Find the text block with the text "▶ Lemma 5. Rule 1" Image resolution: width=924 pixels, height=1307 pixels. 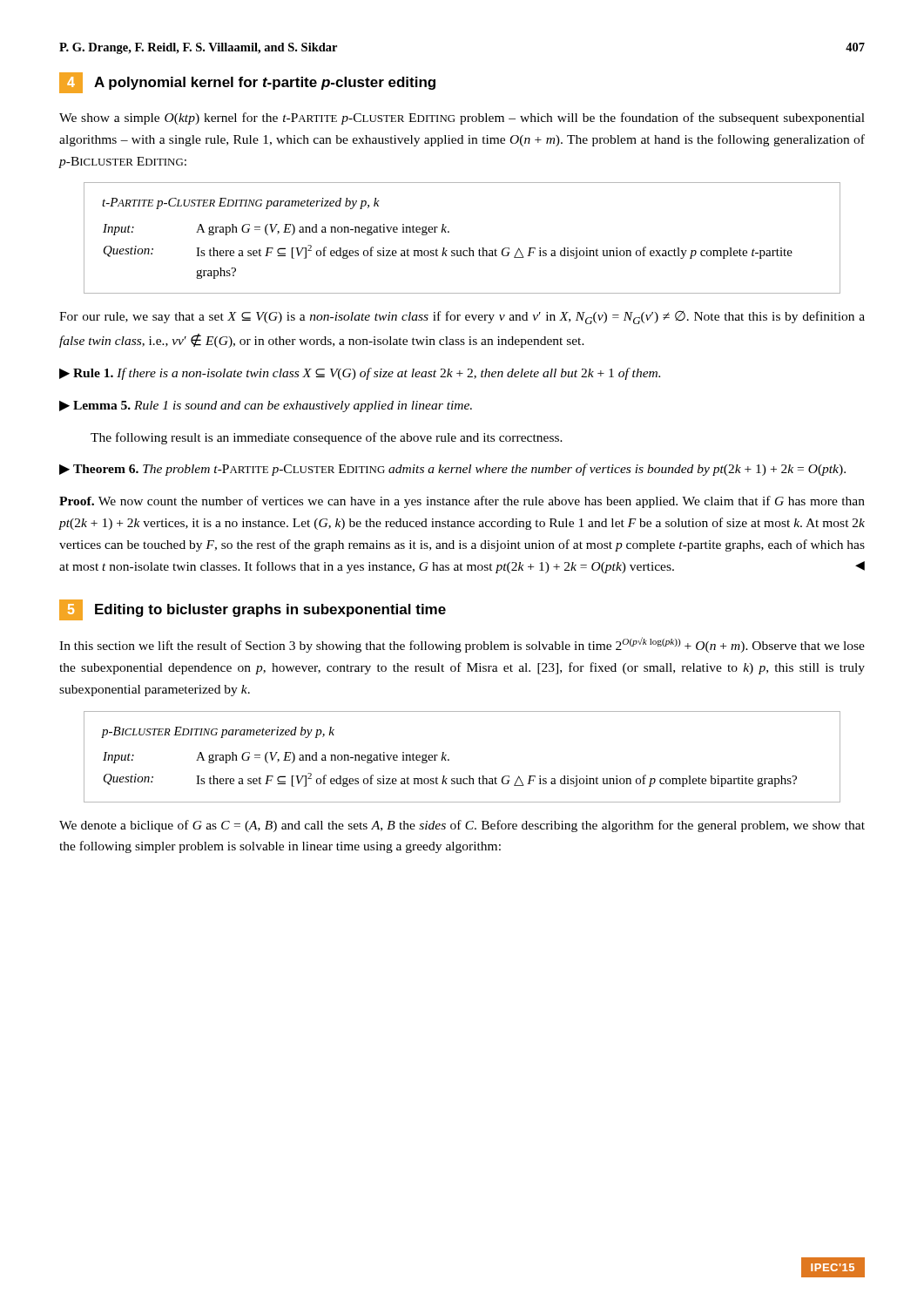click(x=266, y=405)
